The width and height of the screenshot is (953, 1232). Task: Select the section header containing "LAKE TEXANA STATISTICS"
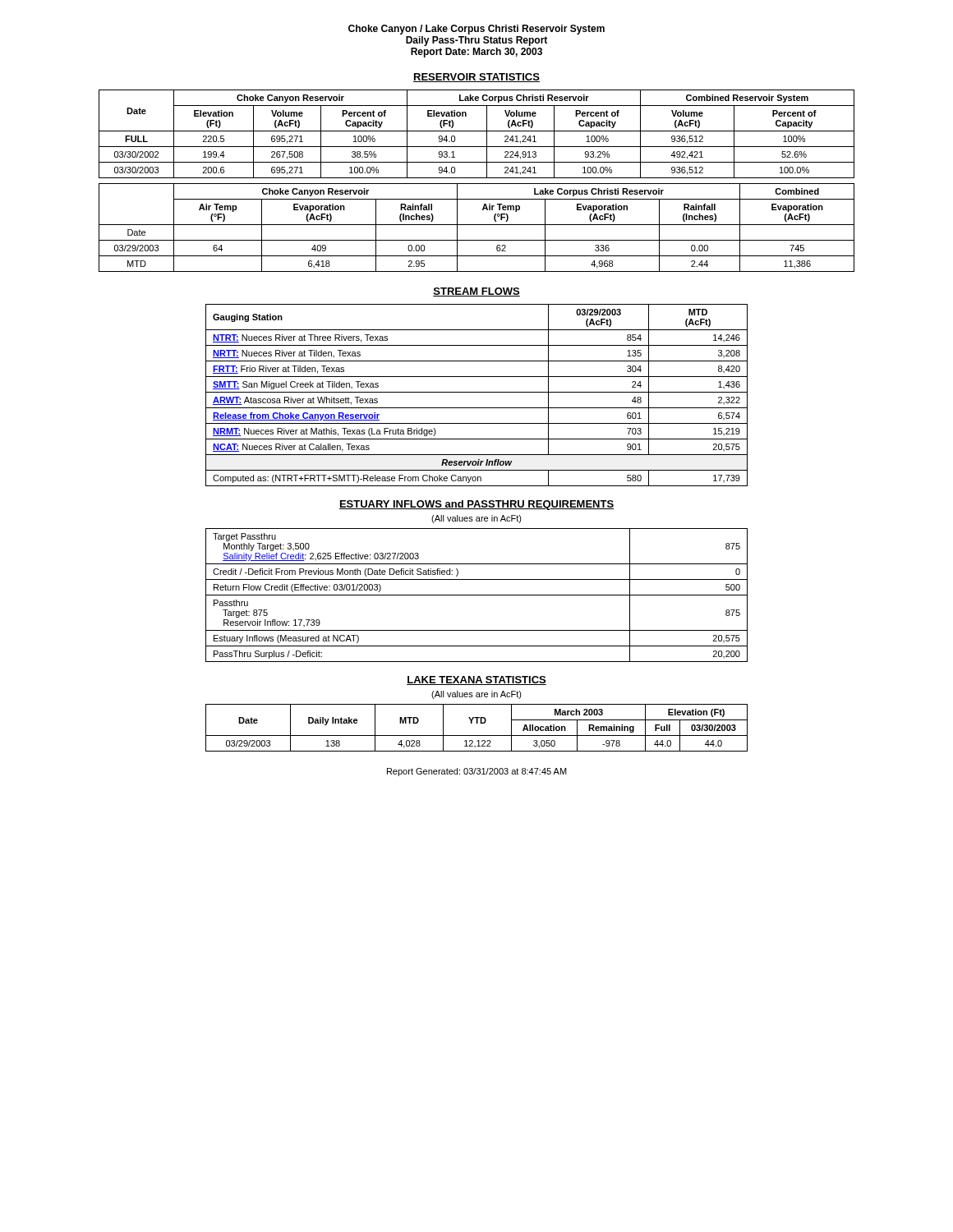pos(476,680)
